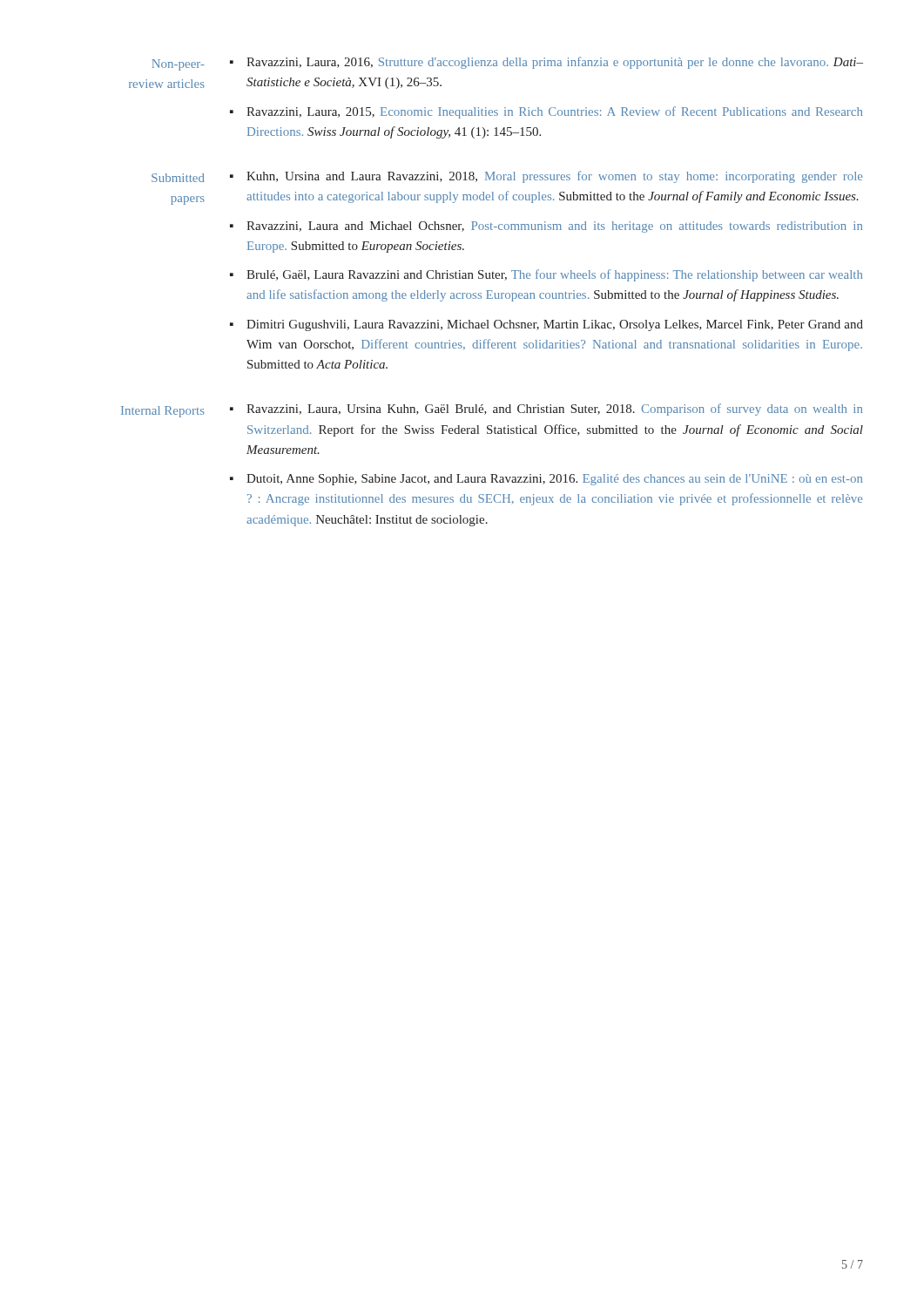Locate the list item that reads "▪ Brulé, Gaël, Laura Ravazzini and Christian"
The height and width of the screenshot is (1307, 924).
click(546, 285)
